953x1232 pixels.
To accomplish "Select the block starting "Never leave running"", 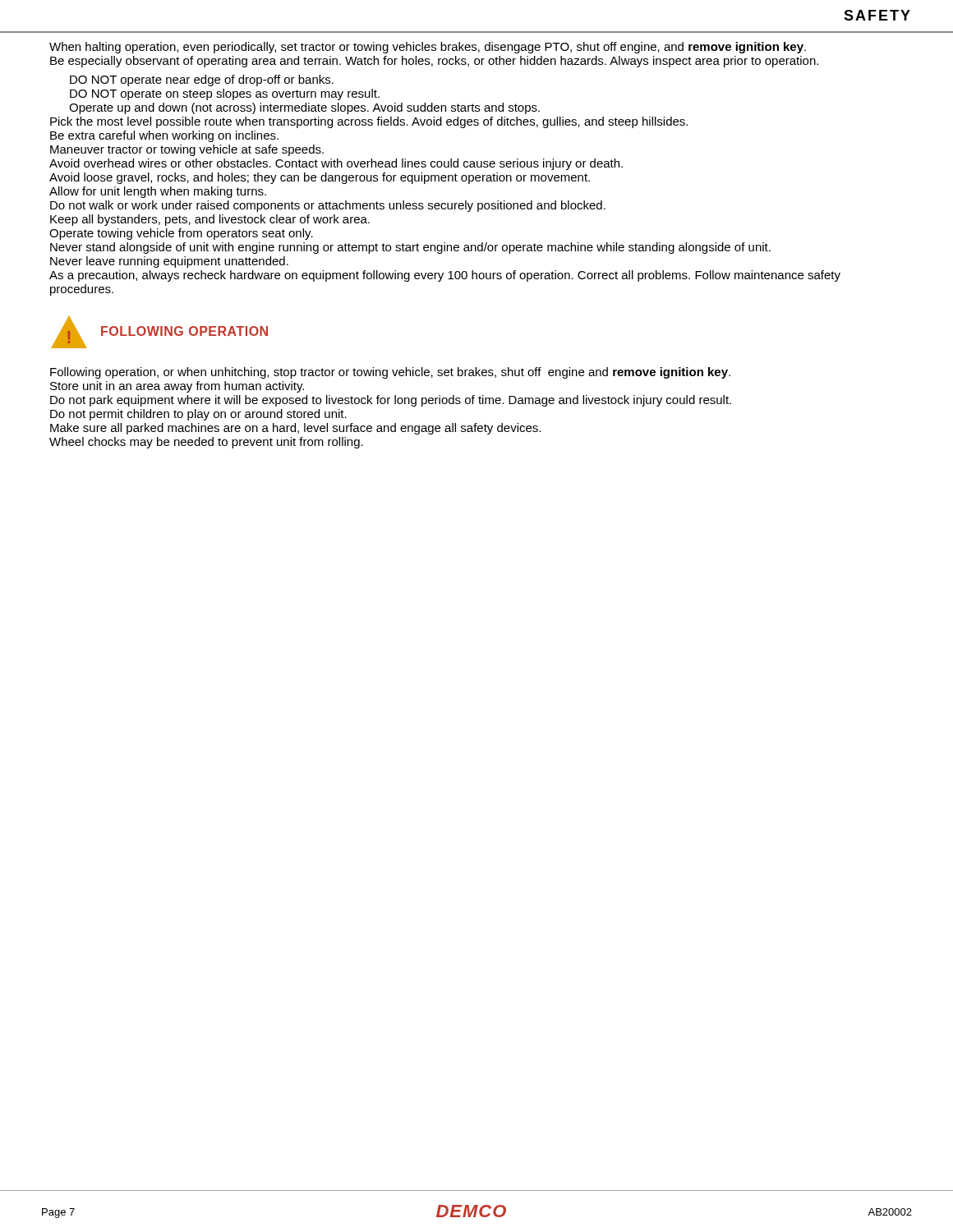I will [x=476, y=261].
